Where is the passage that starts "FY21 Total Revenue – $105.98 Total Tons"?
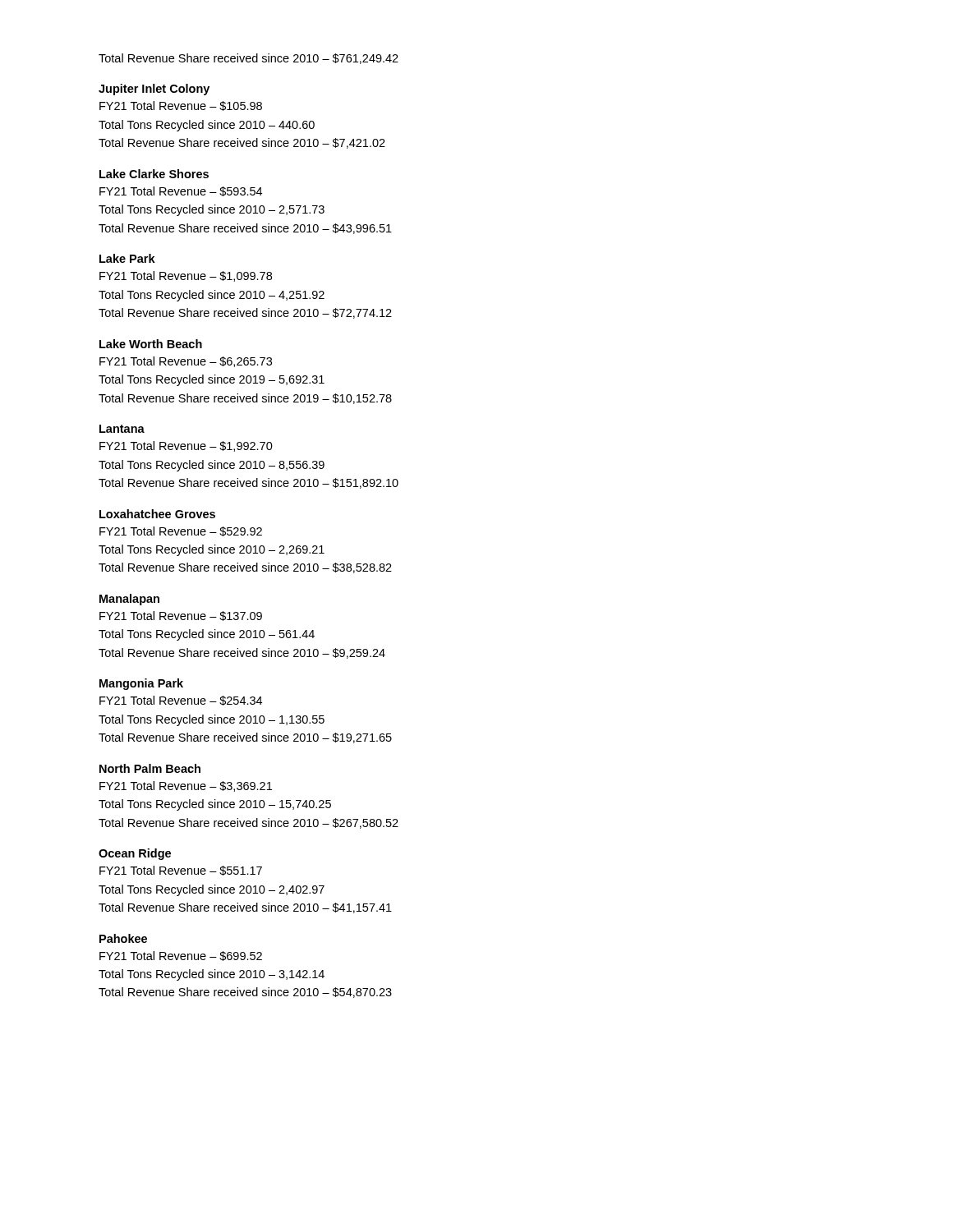Screen dimensions: 1232x953 [181, 106]
